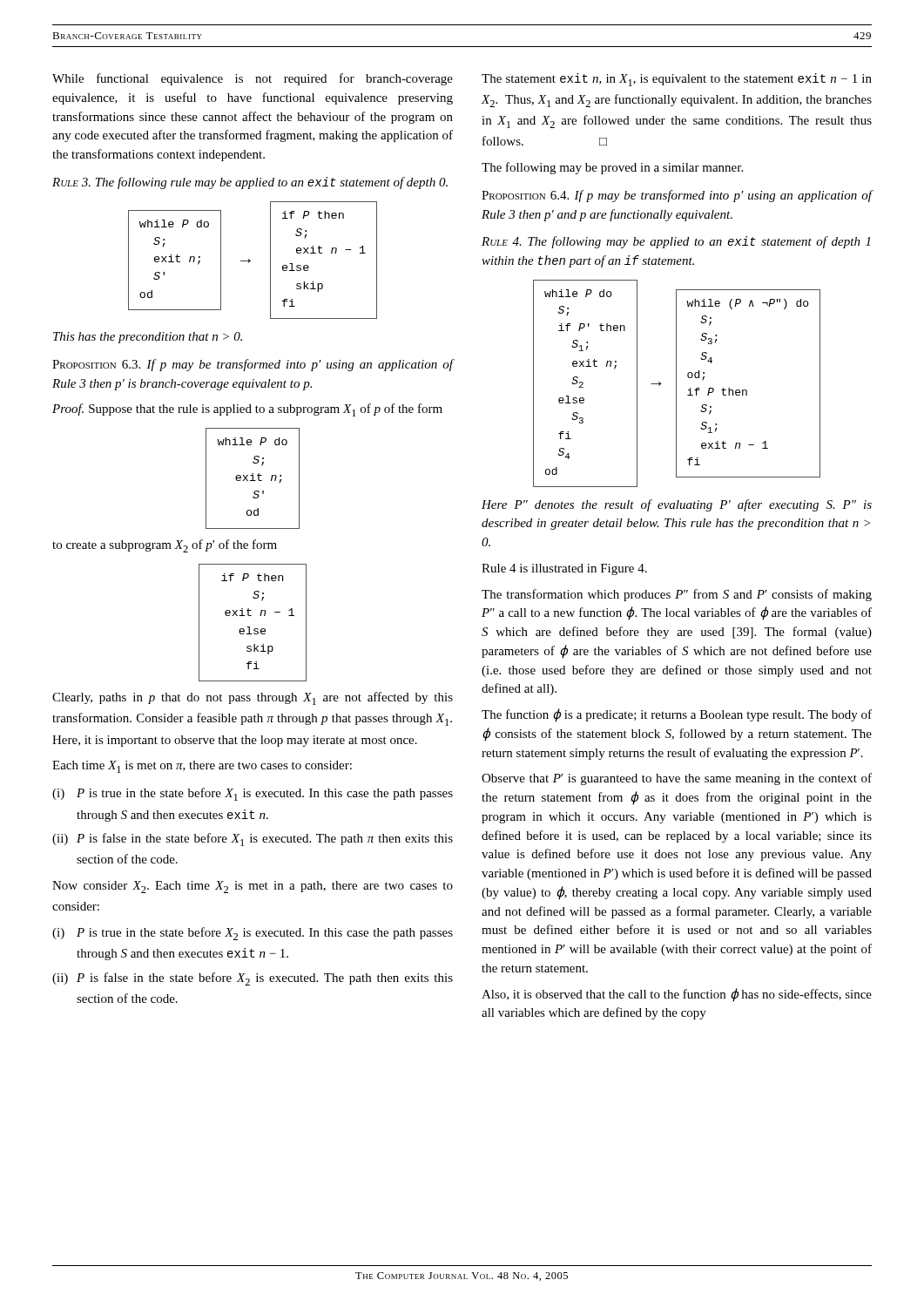This screenshot has height=1307, width=924.
Task: Find the region starting "The transformation which"
Action: pos(677,642)
